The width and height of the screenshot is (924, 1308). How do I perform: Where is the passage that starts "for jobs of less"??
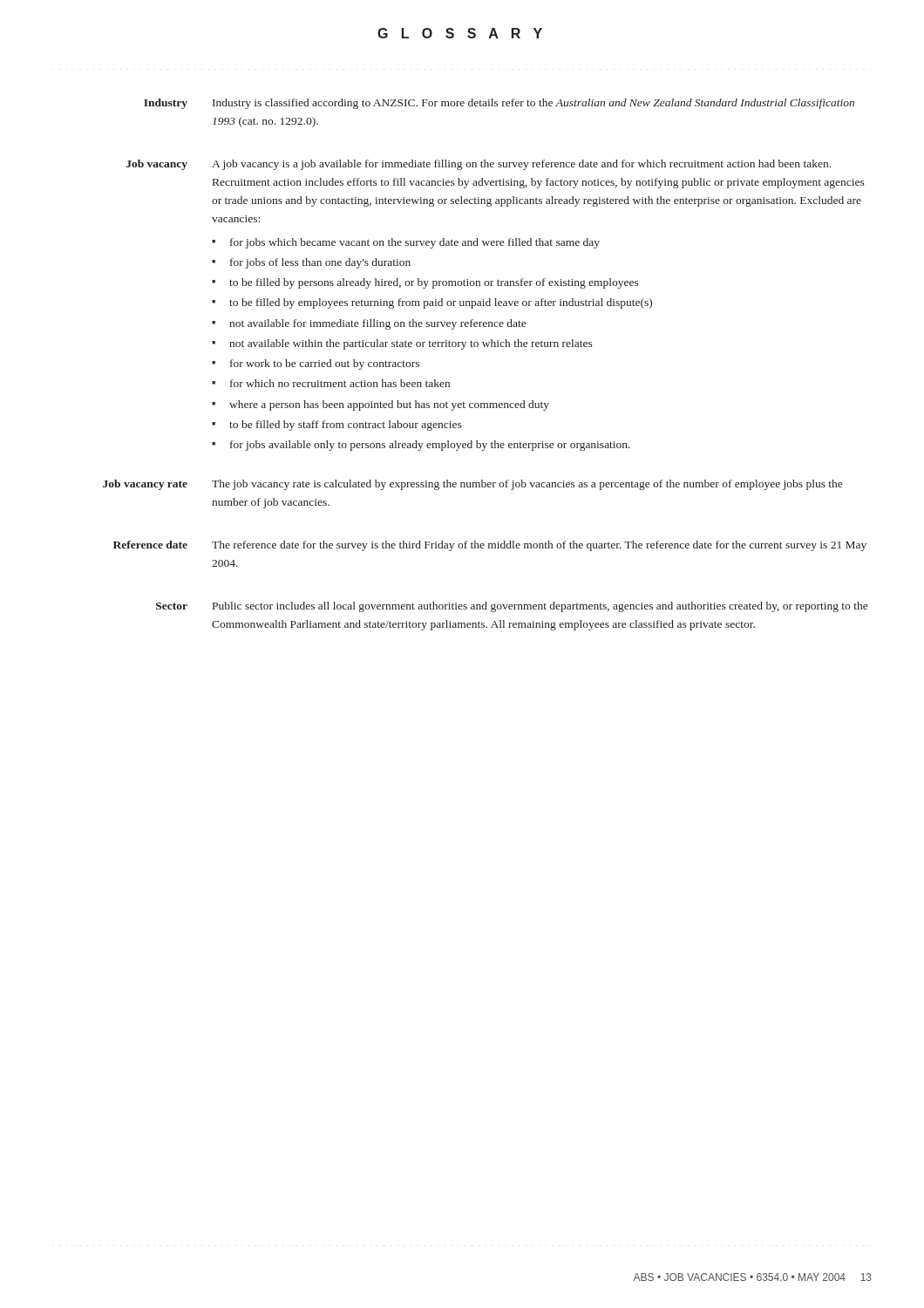(320, 262)
